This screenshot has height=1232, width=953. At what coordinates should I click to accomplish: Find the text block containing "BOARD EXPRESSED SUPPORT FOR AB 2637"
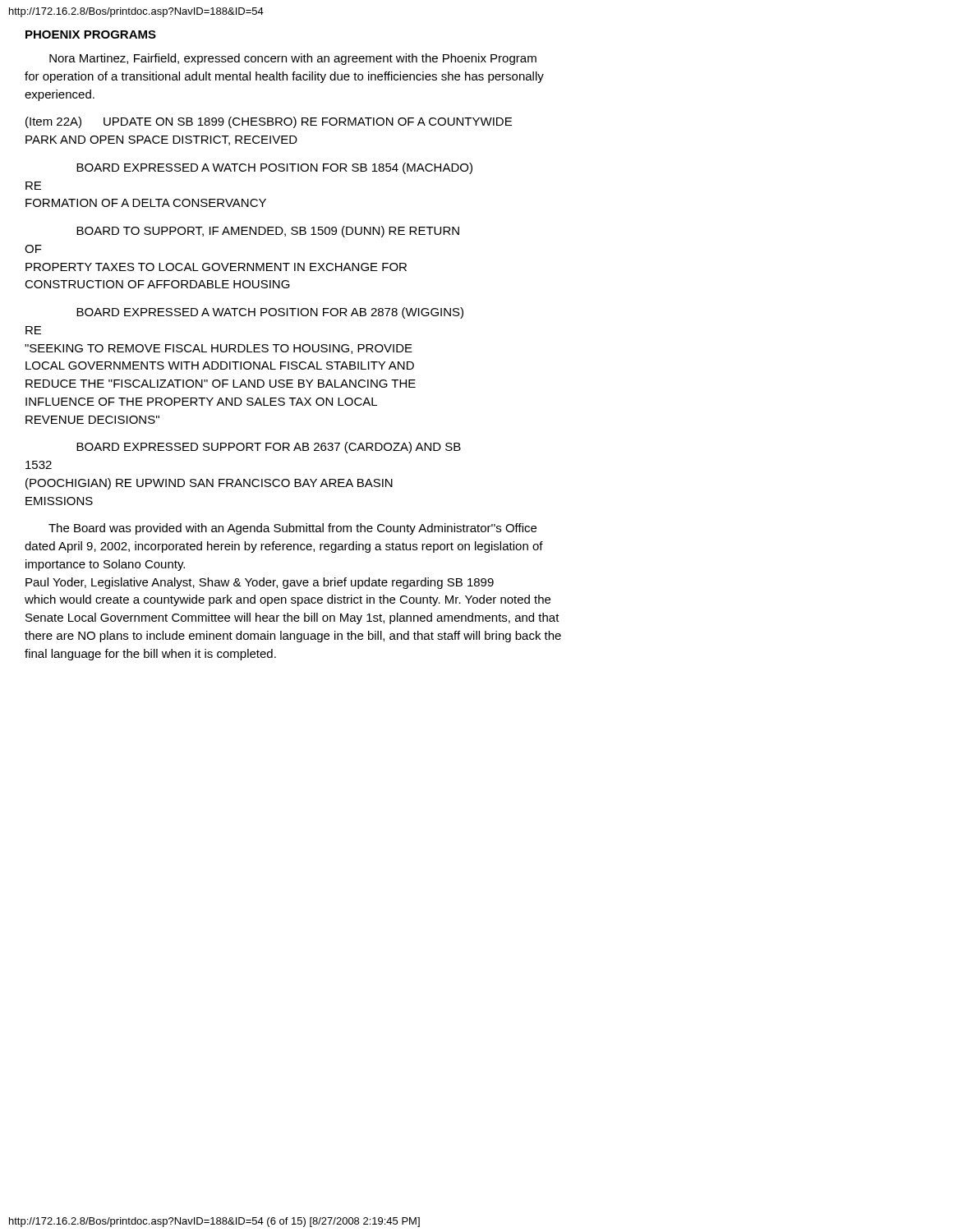coord(243,473)
